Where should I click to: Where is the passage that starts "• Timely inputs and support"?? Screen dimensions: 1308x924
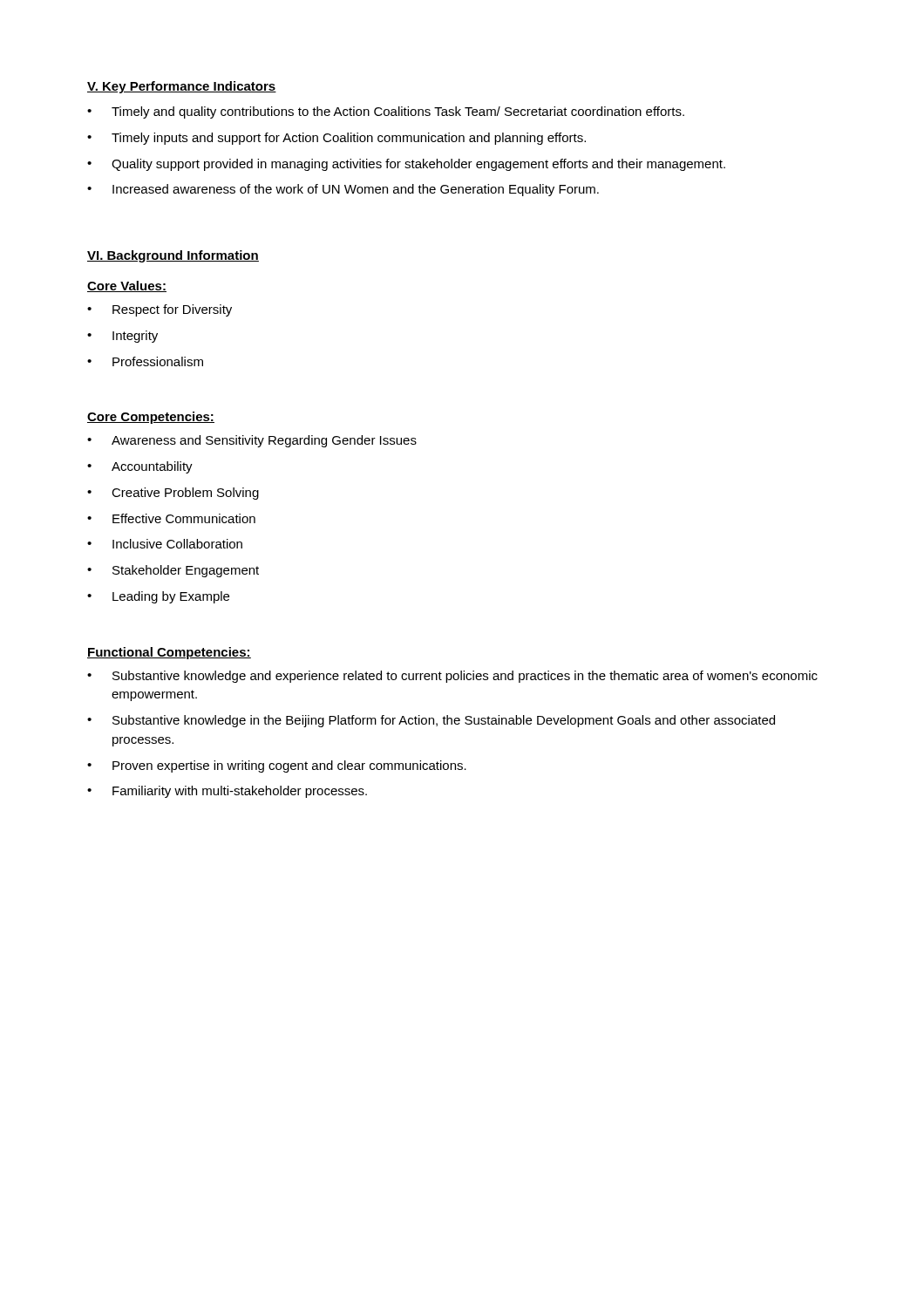(x=462, y=137)
